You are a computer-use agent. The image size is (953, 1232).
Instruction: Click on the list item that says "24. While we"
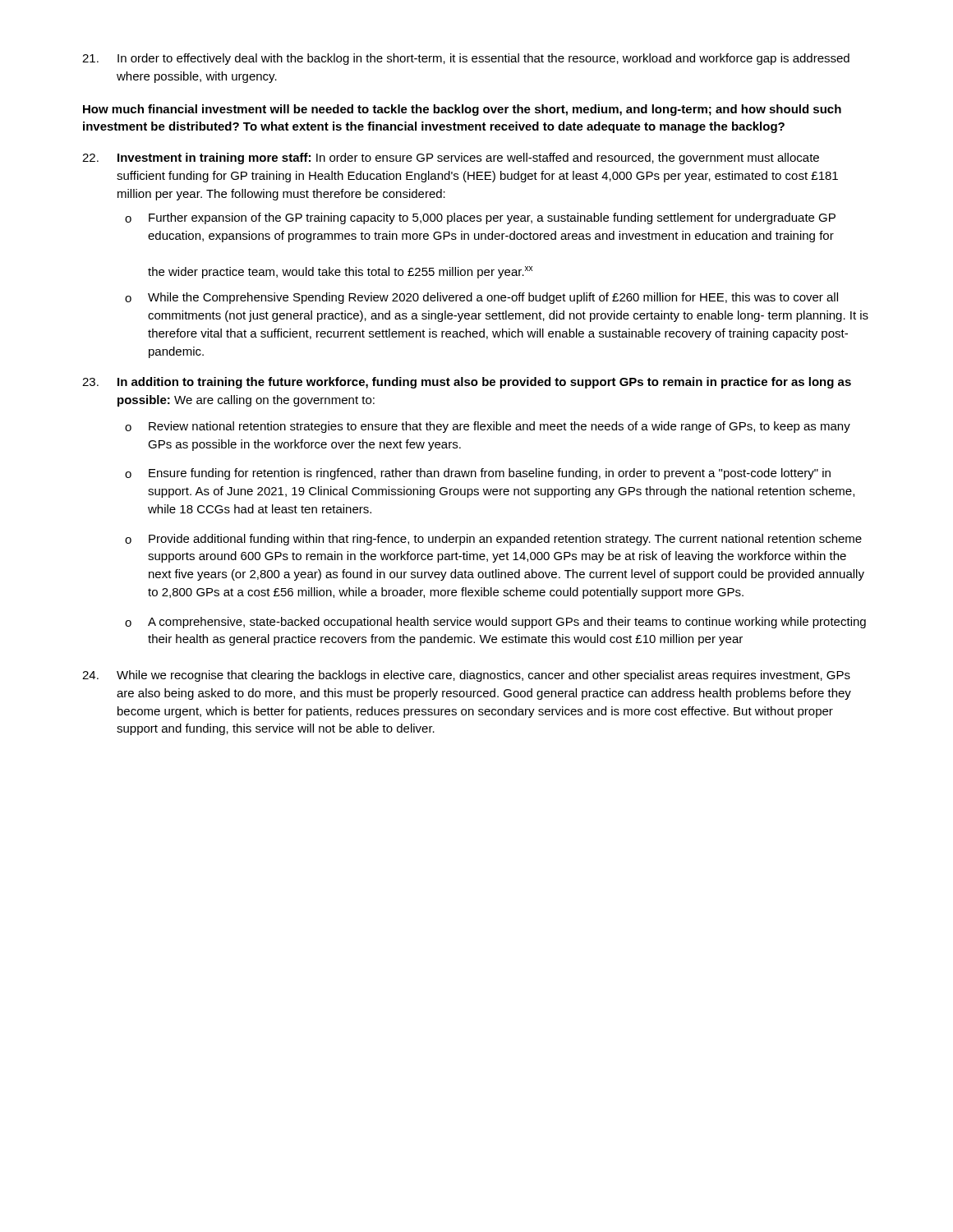click(x=476, y=702)
